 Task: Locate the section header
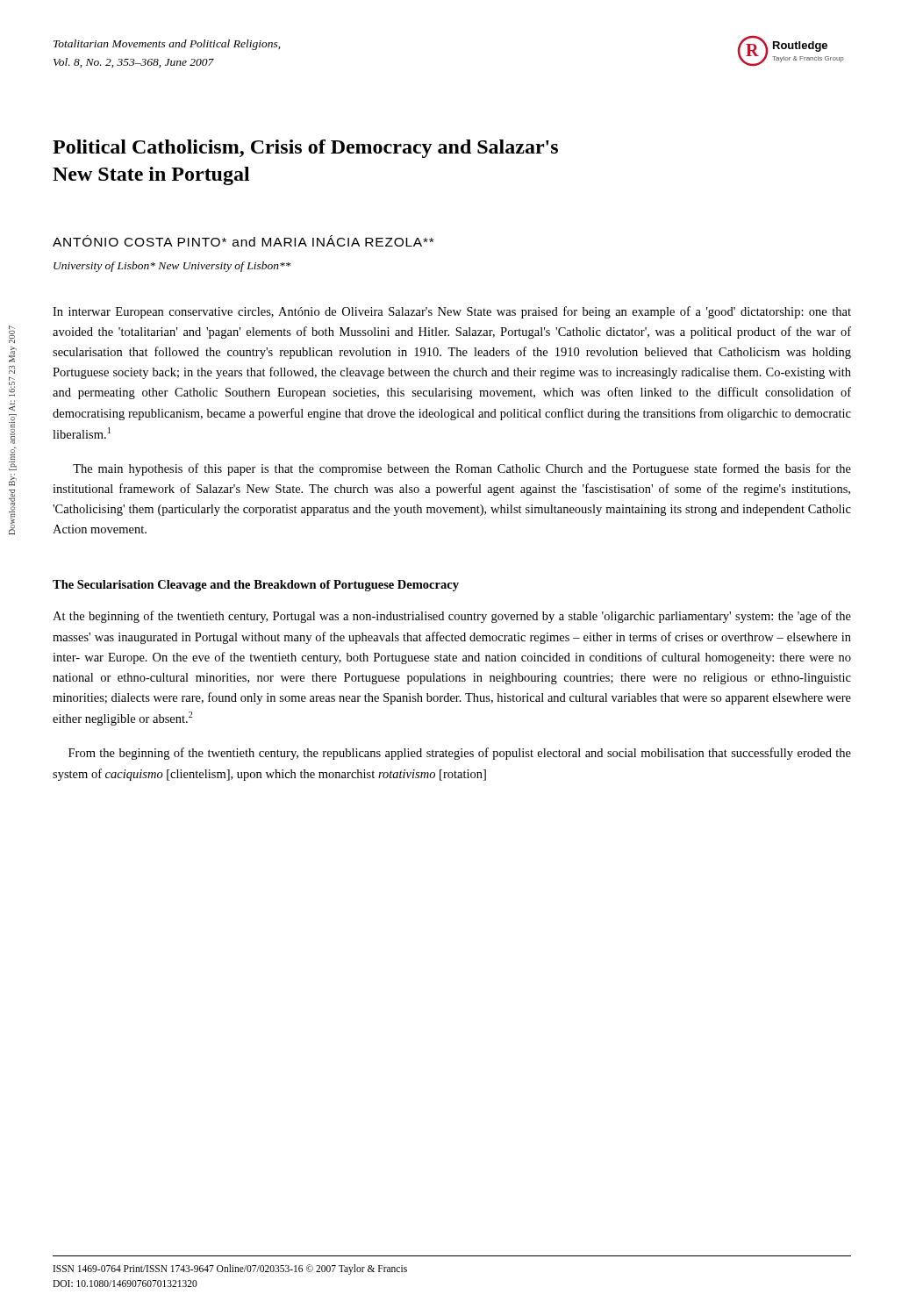pyautogui.click(x=256, y=584)
